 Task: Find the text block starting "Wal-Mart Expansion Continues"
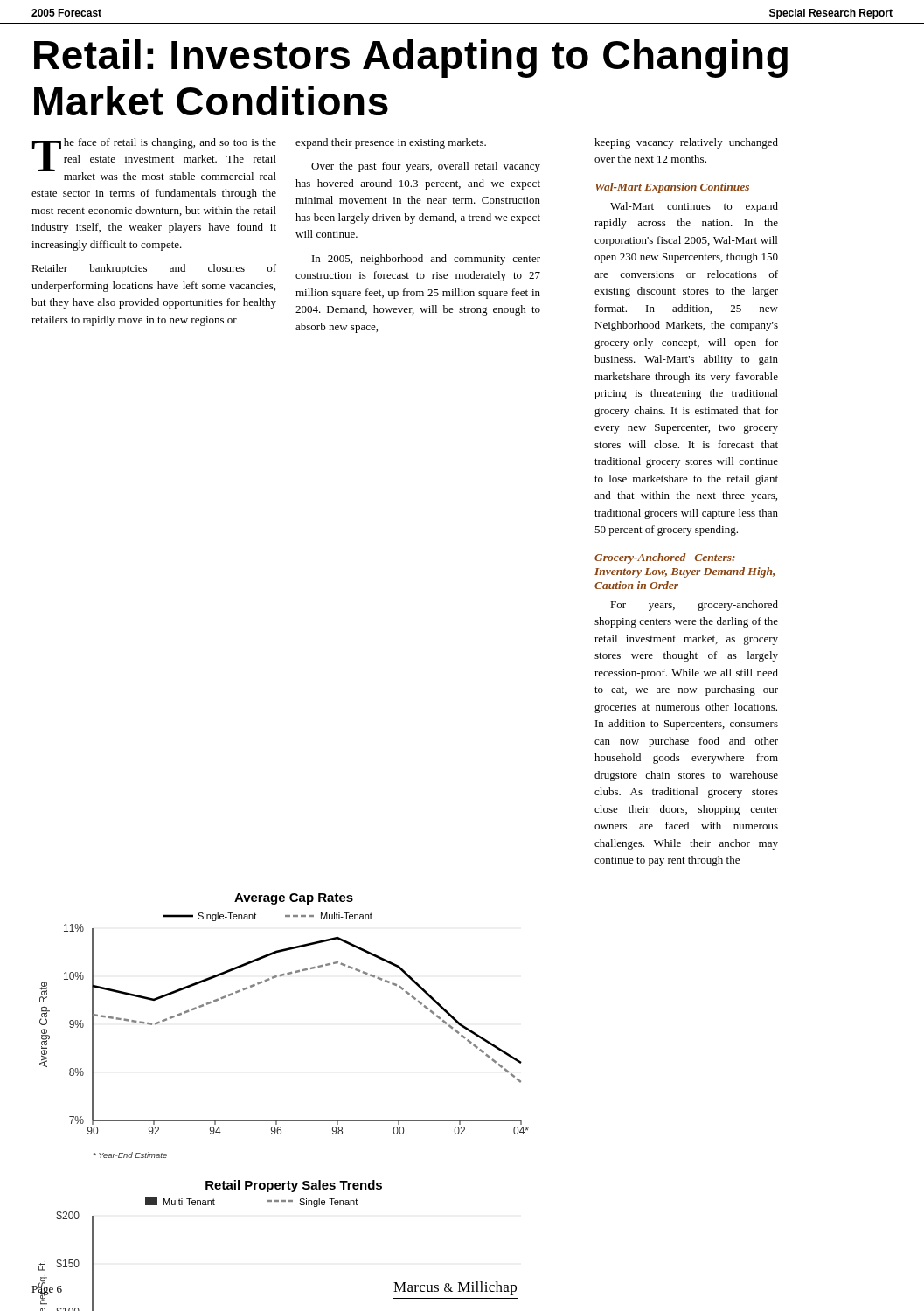tap(686, 187)
